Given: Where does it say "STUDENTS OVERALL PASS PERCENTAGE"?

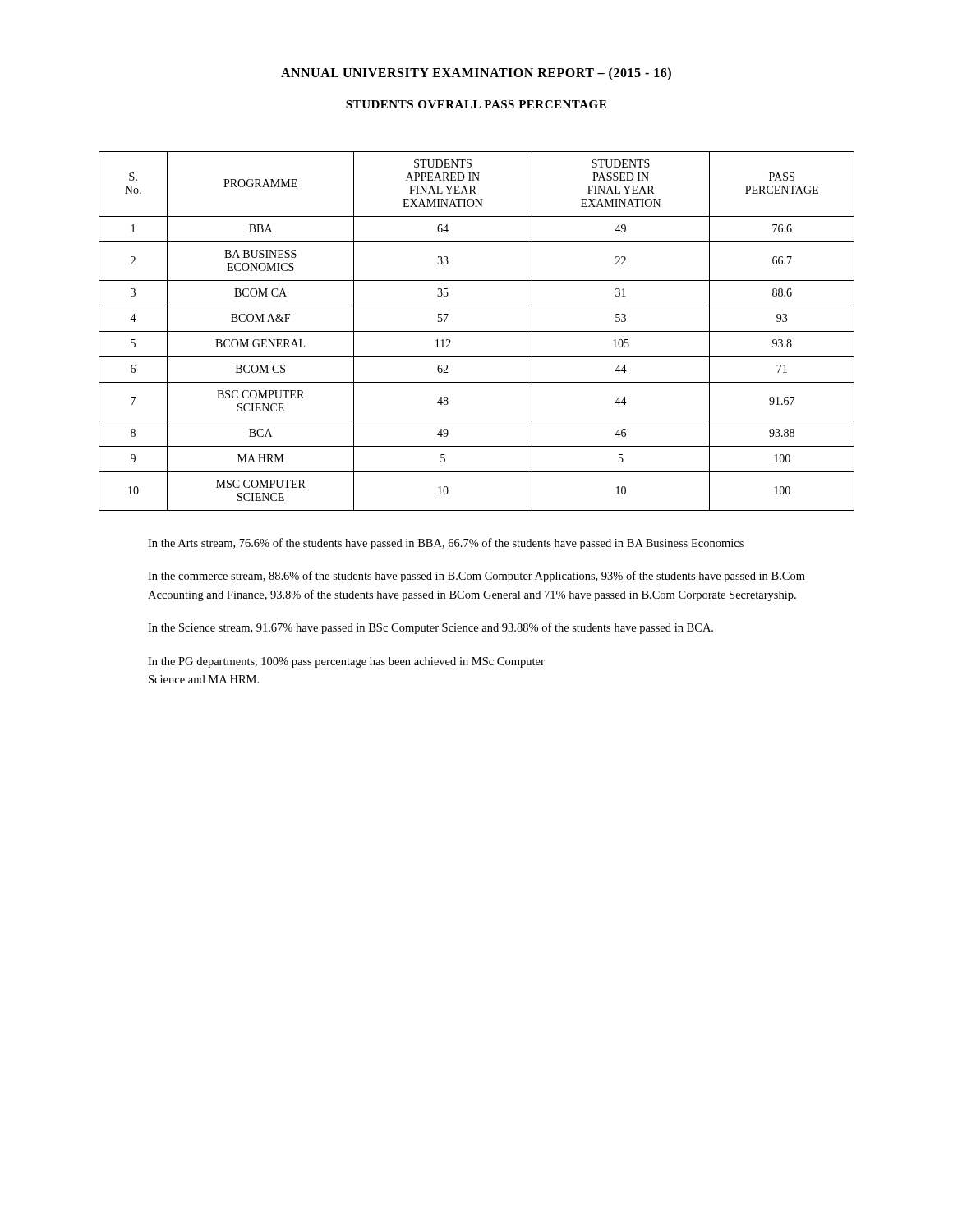Looking at the screenshot, I should point(476,105).
